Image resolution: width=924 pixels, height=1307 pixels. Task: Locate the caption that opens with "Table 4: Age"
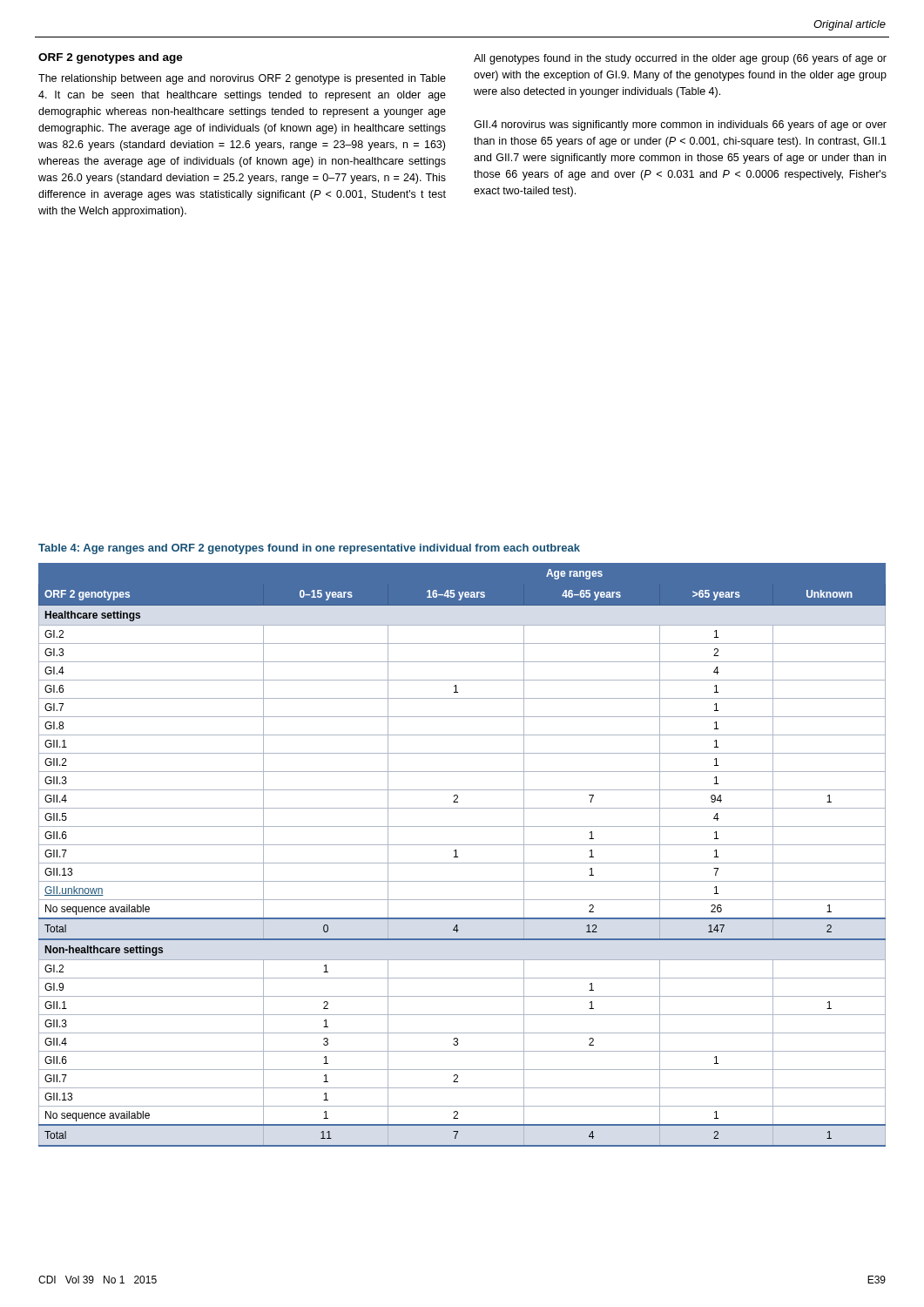tap(309, 548)
